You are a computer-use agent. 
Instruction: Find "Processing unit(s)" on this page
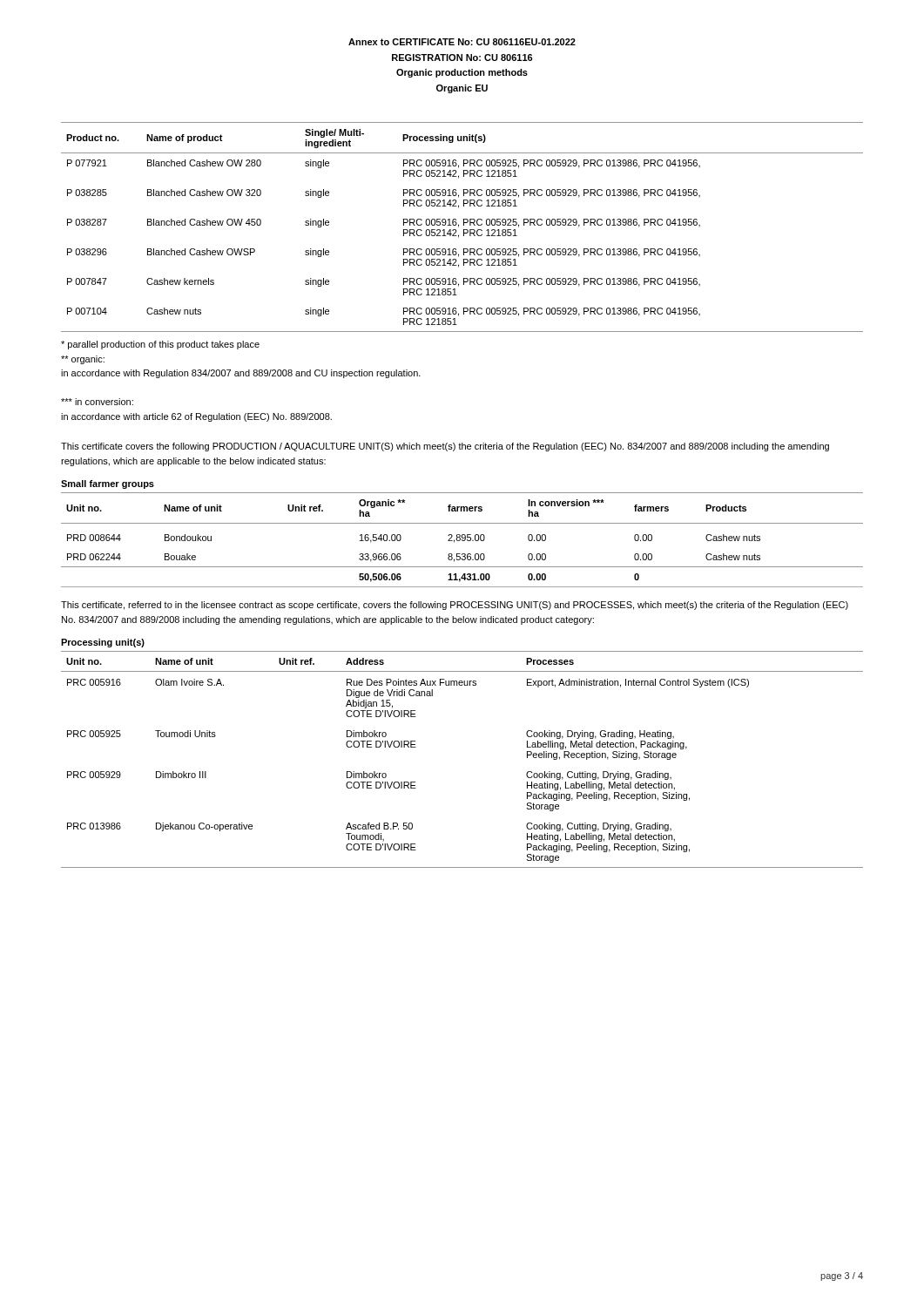click(103, 643)
